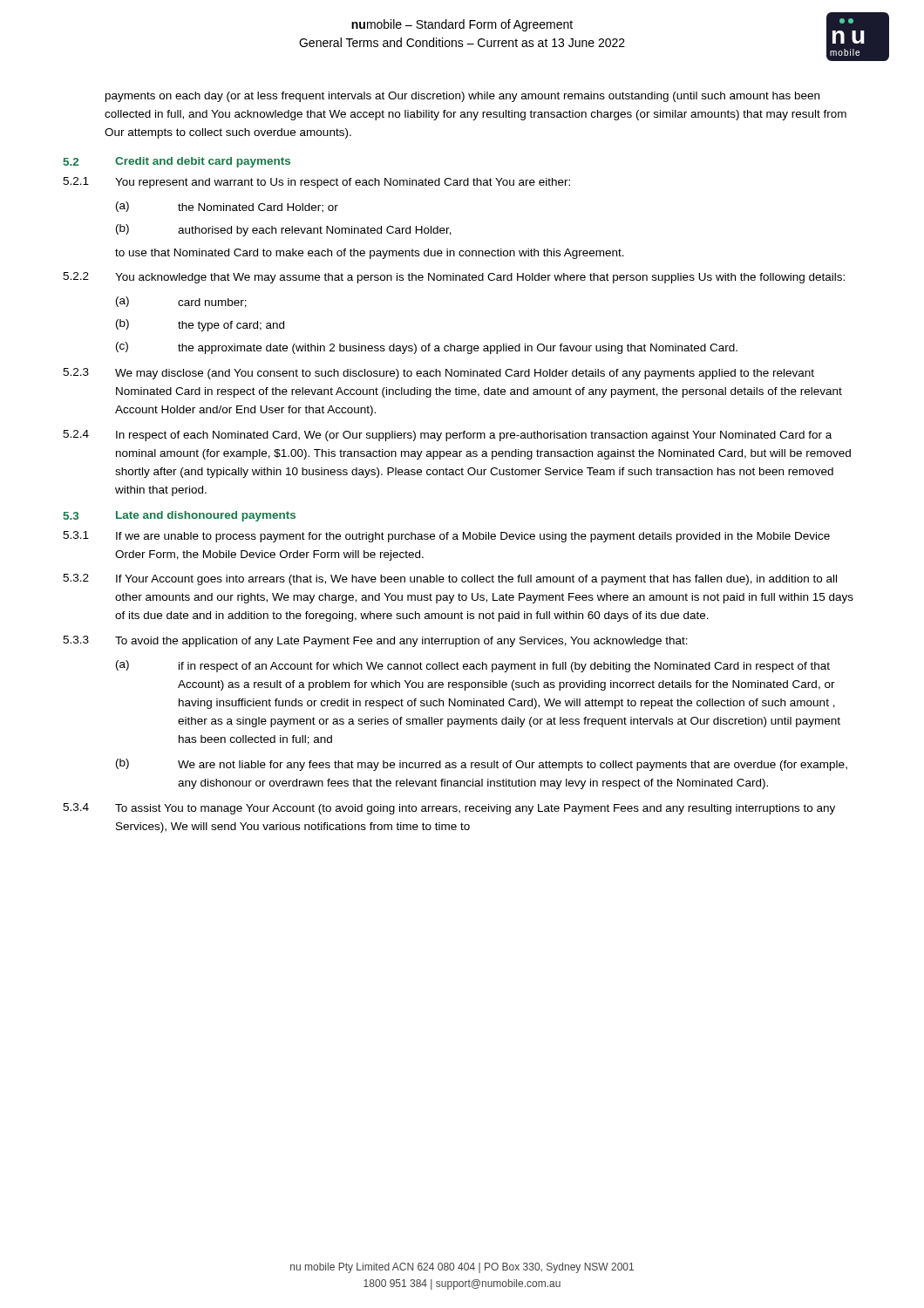Select the list item containing "(b) the type of card; and"
This screenshot has height=1308, width=924.
[200, 325]
